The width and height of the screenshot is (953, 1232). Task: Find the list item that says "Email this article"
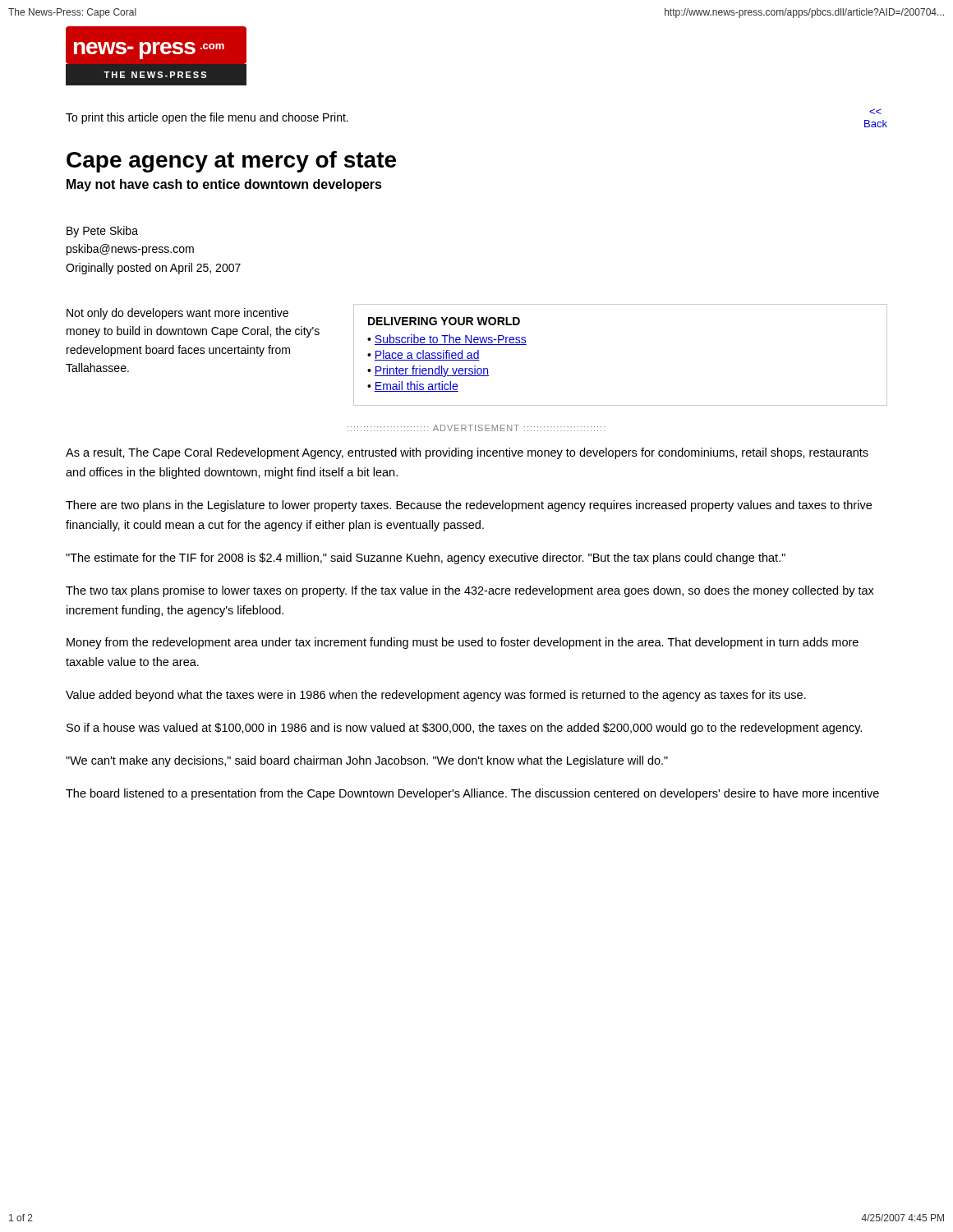416,386
